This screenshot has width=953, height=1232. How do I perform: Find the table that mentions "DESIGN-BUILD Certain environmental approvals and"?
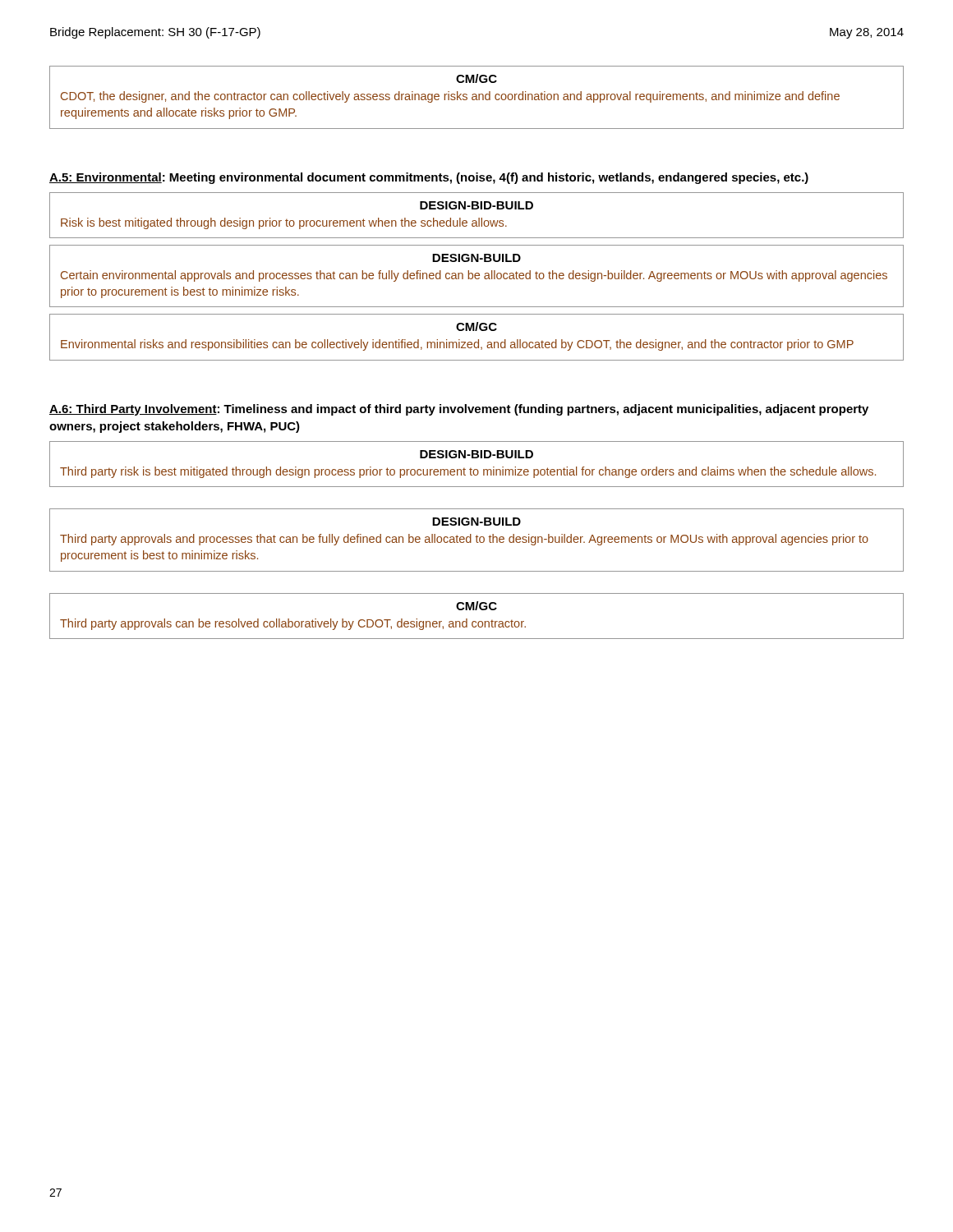coord(476,276)
